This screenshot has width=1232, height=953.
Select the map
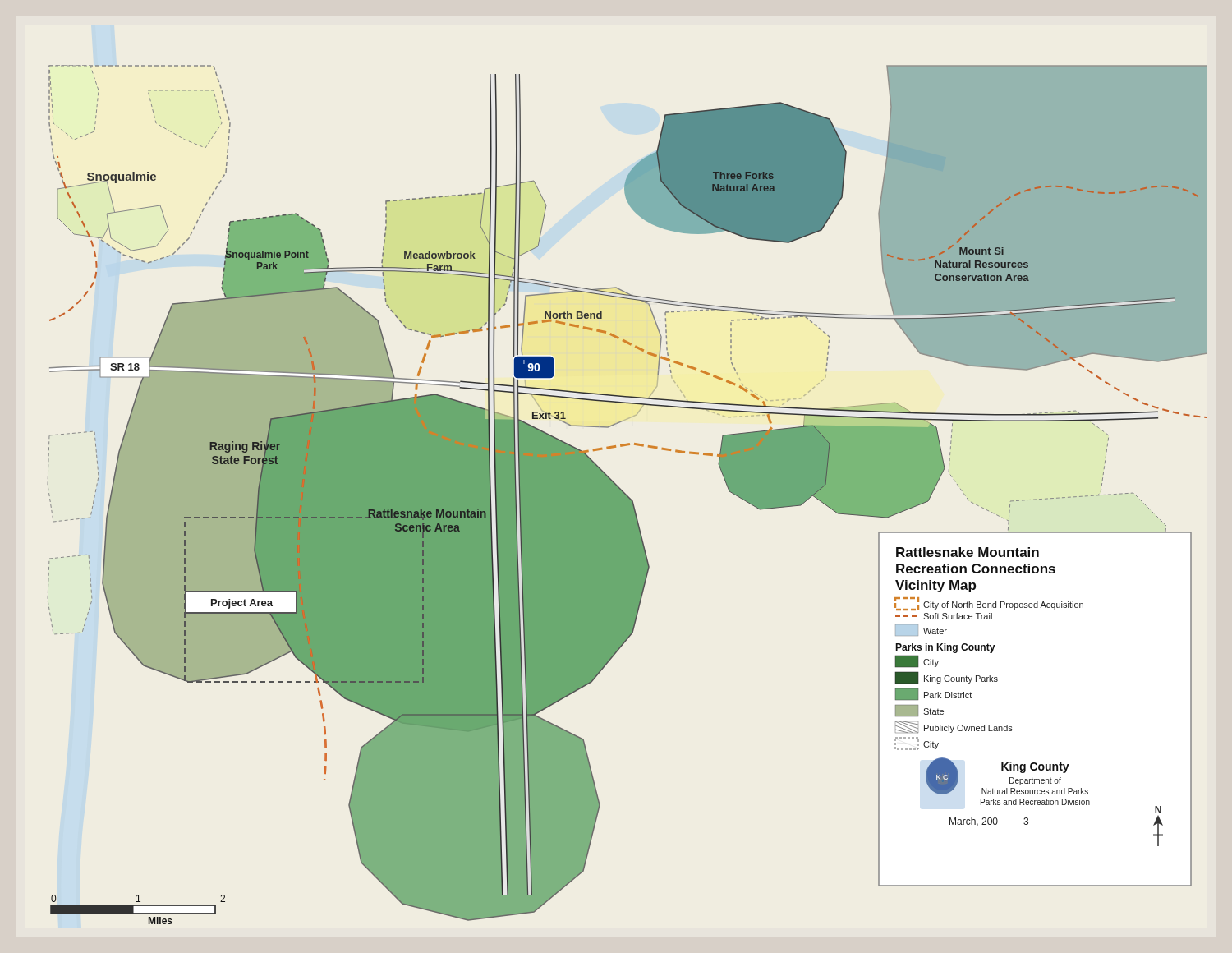[616, 476]
